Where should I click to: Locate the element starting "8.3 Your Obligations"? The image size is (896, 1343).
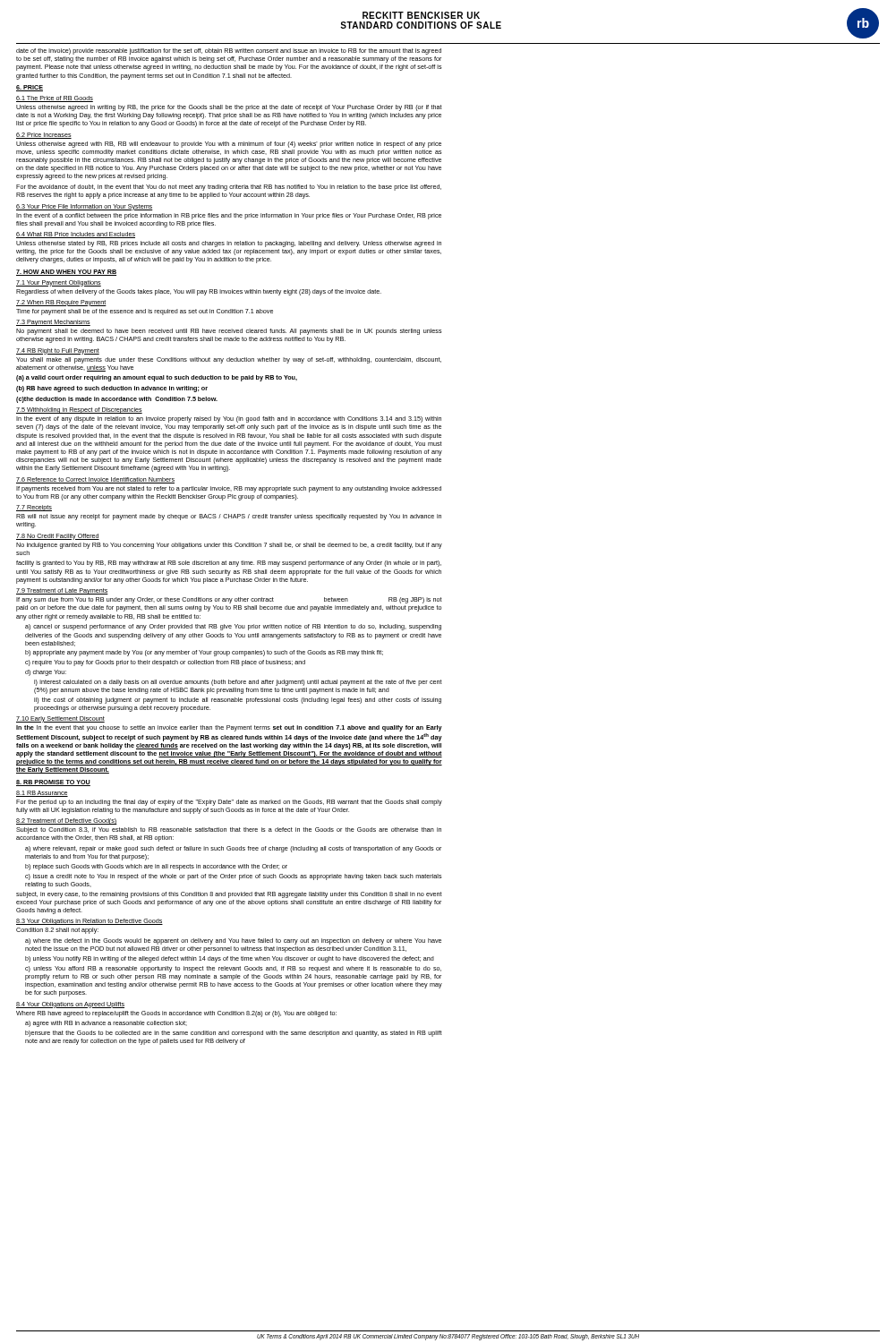(90, 922)
